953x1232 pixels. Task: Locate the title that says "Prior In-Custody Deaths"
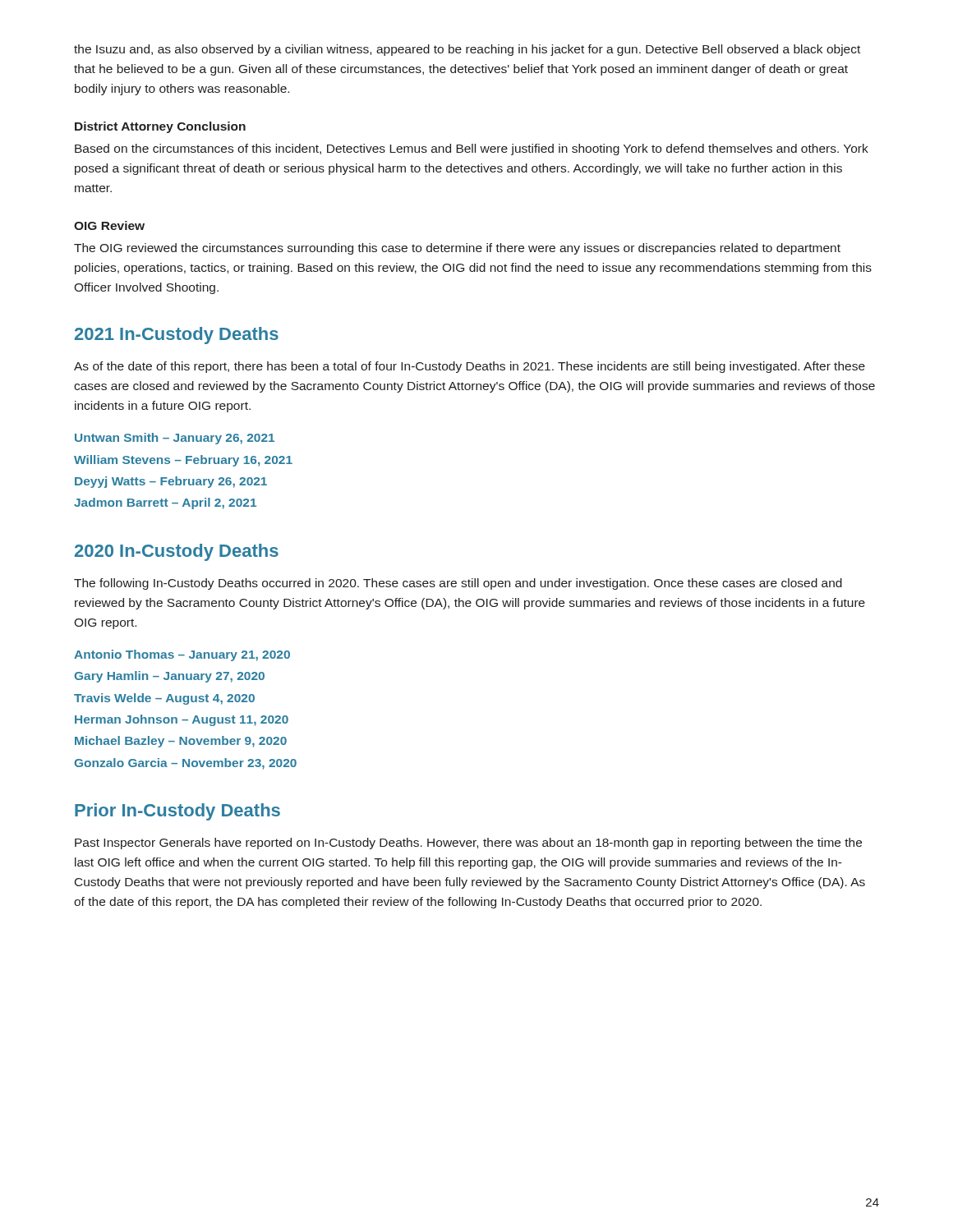click(177, 812)
